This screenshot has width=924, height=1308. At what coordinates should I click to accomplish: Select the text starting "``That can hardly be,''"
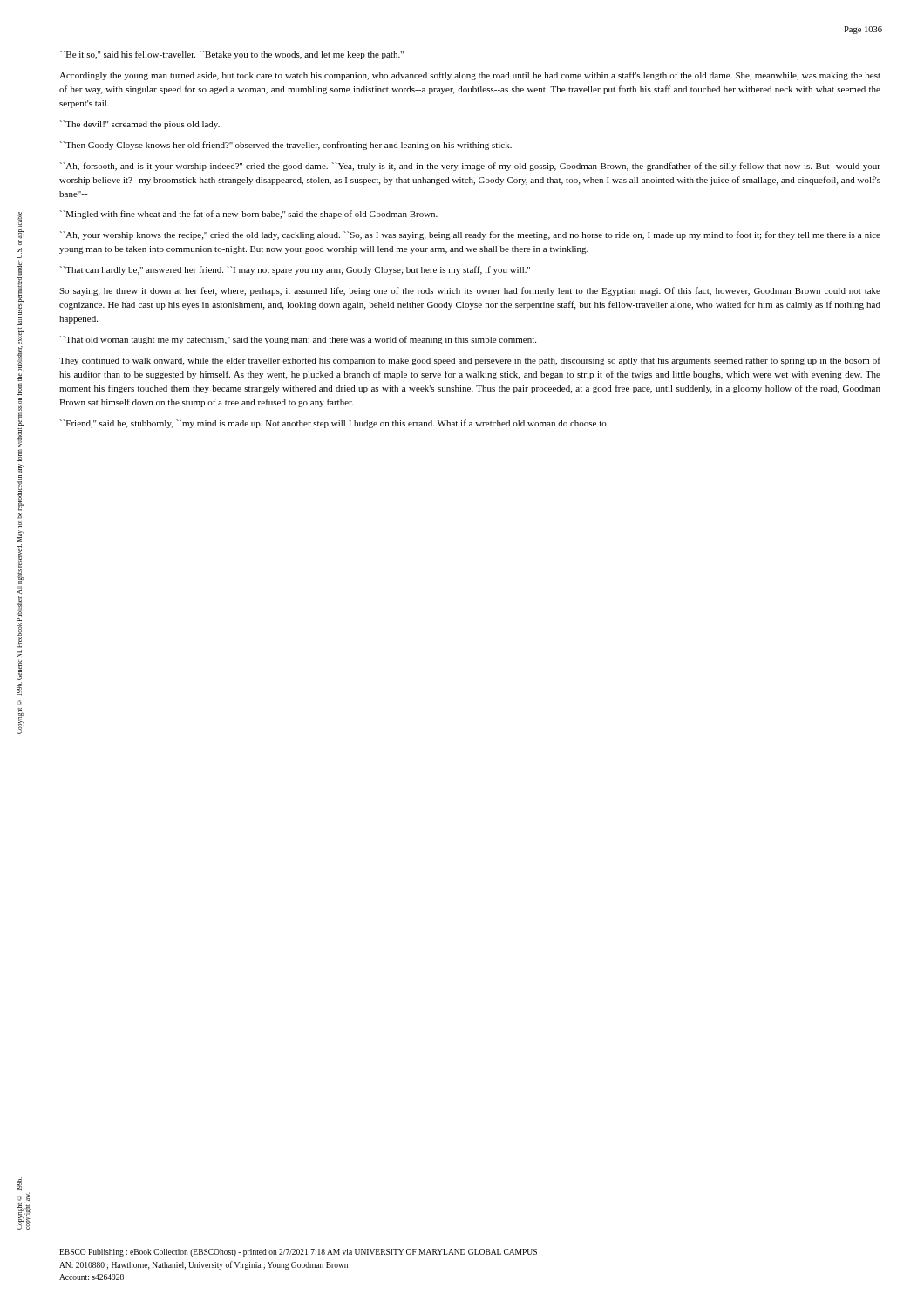pyautogui.click(x=470, y=270)
